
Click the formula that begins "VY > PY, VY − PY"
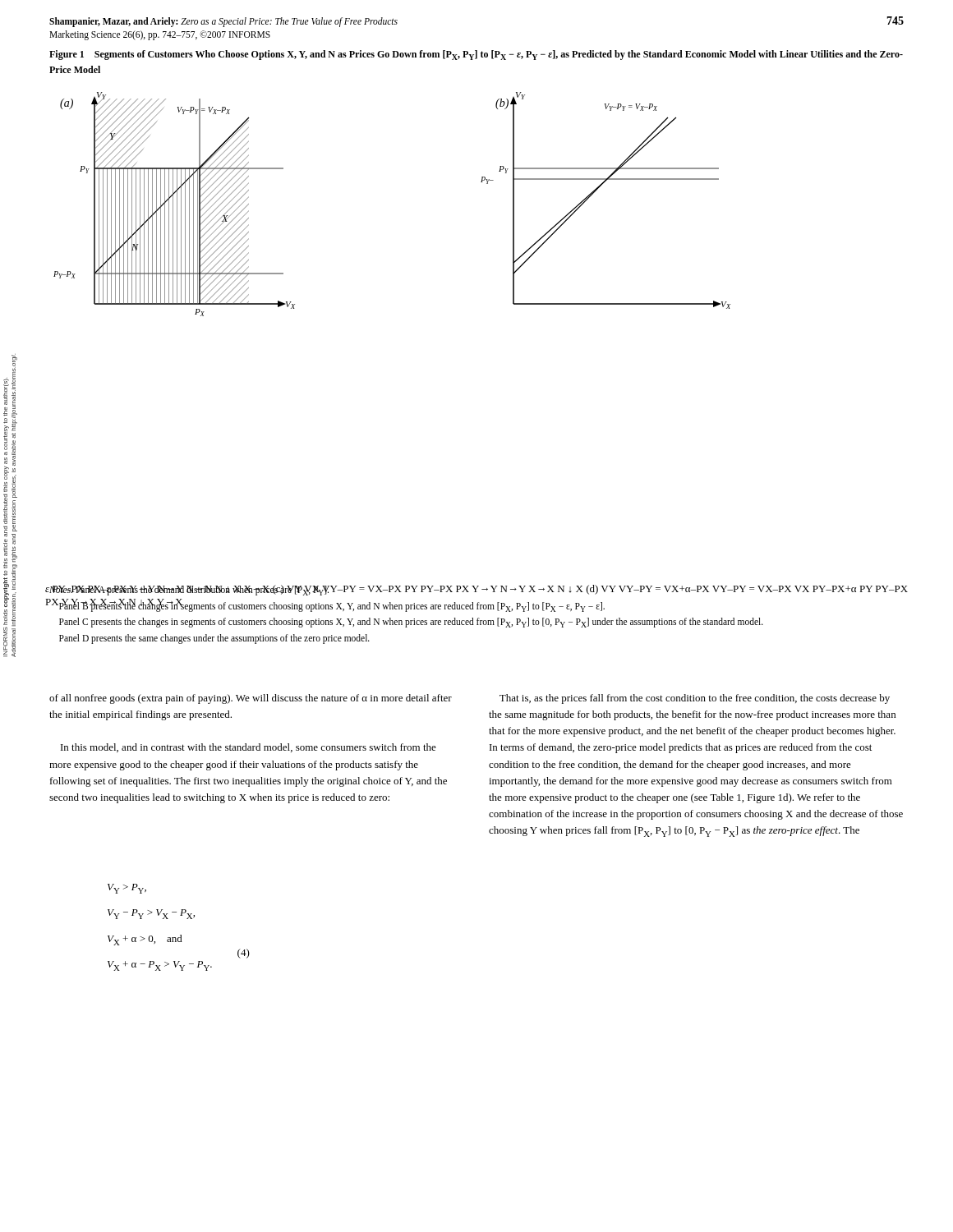(179, 927)
